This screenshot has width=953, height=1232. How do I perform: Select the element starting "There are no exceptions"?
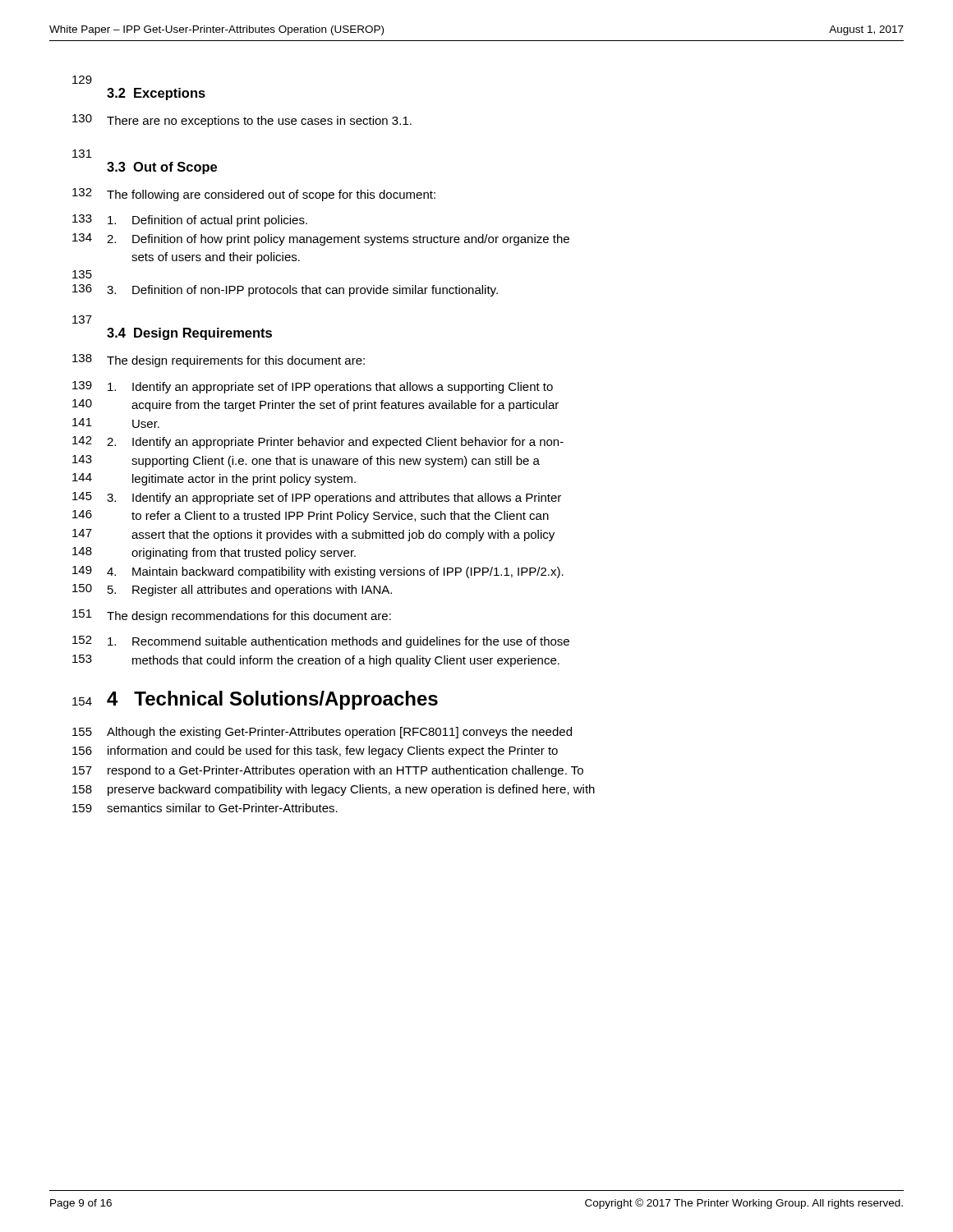click(x=260, y=120)
